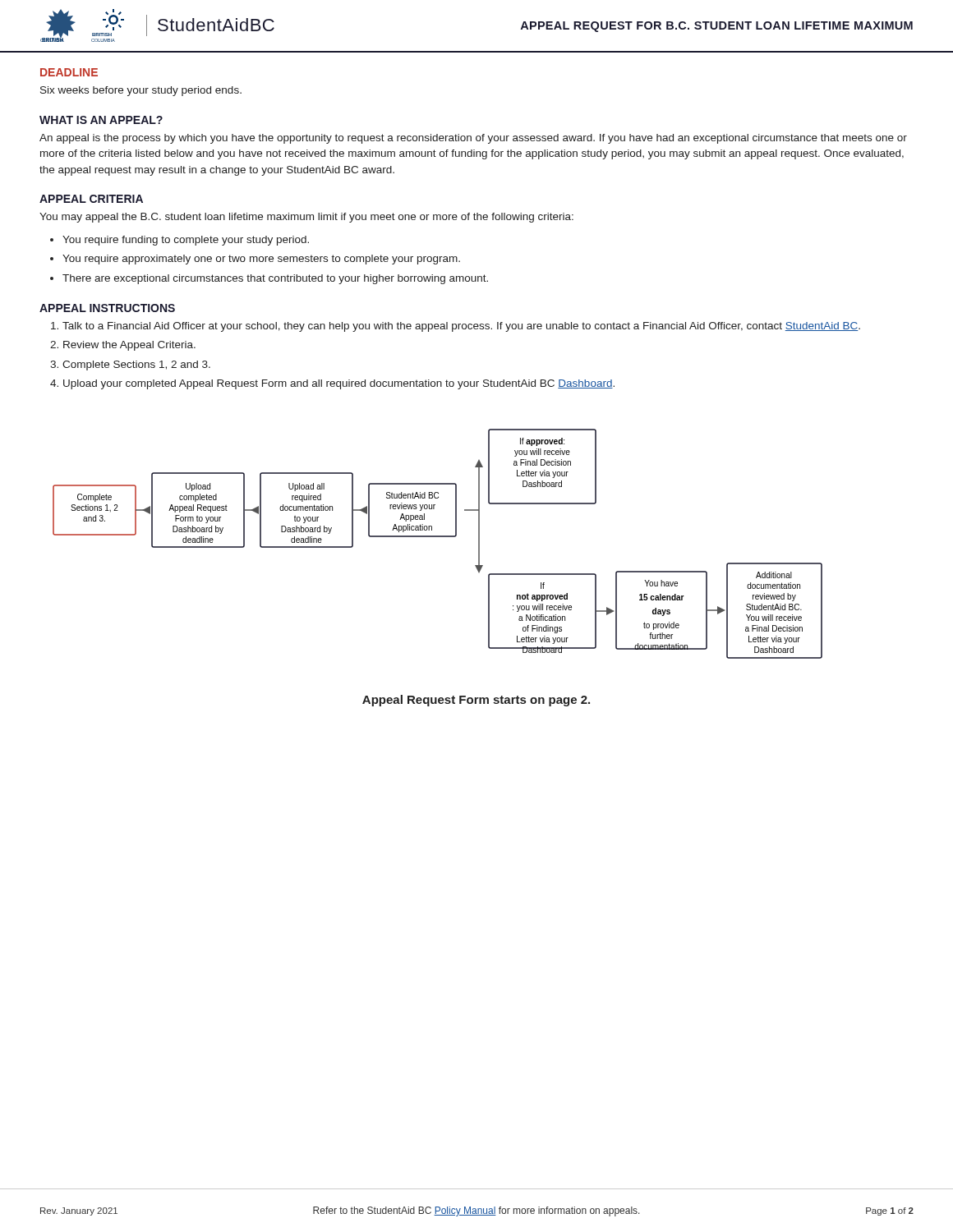
Task: Click on the list item with the text "You require approximately one or two more semesters"
Action: [x=255, y=260]
